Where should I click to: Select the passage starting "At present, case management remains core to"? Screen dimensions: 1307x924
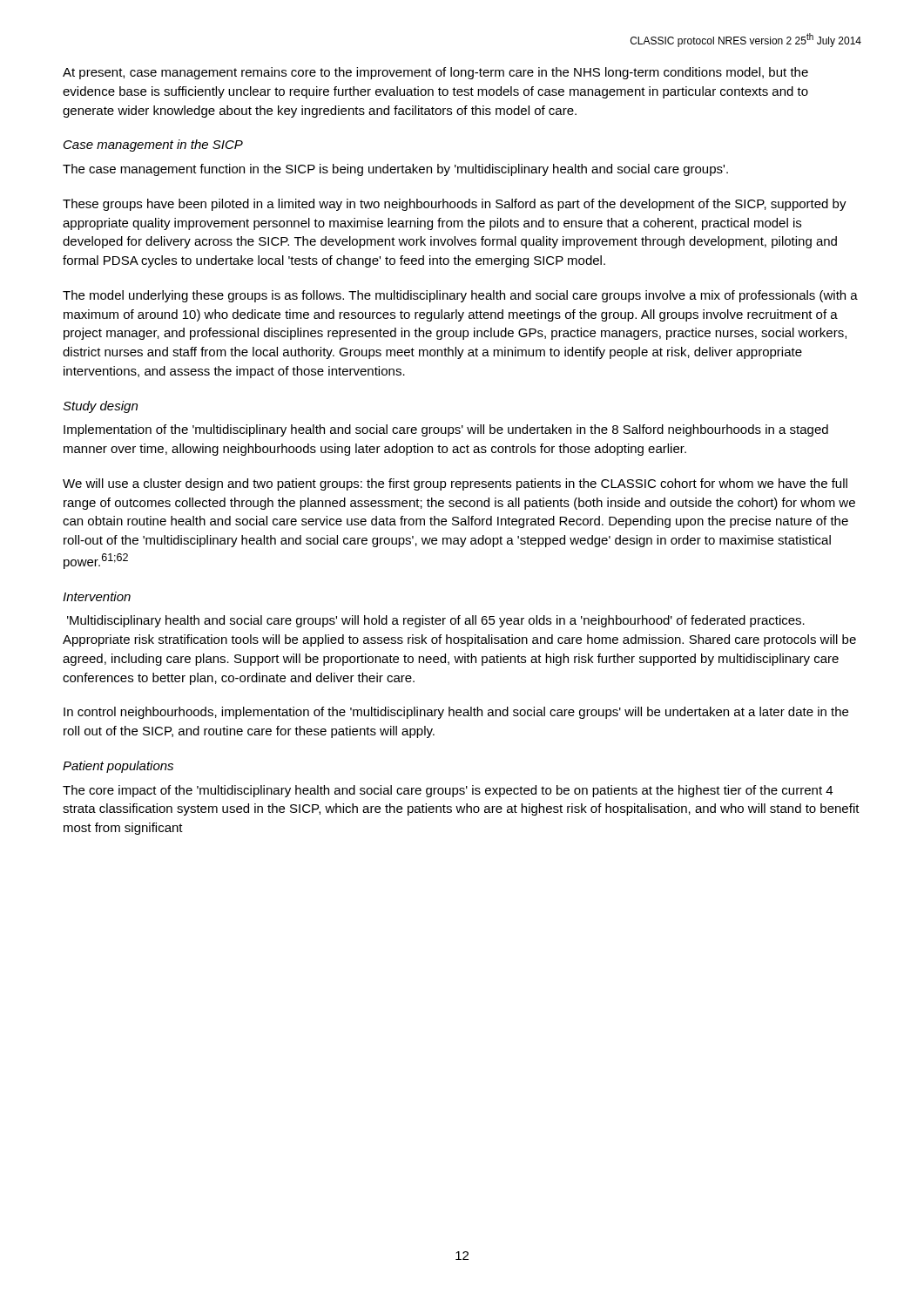pos(436,91)
